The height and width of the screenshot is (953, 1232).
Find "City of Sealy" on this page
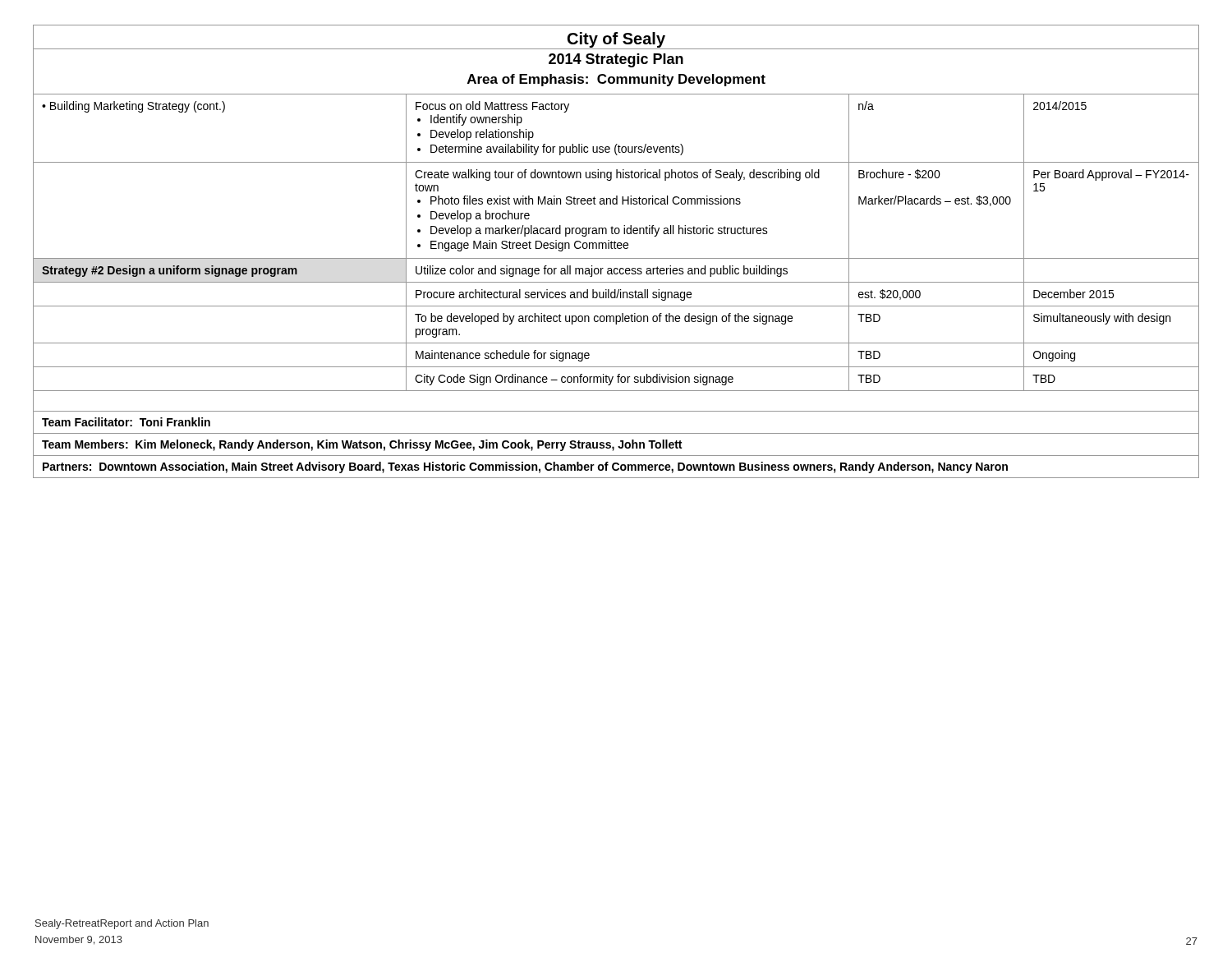pyautogui.click(x=616, y=39)
